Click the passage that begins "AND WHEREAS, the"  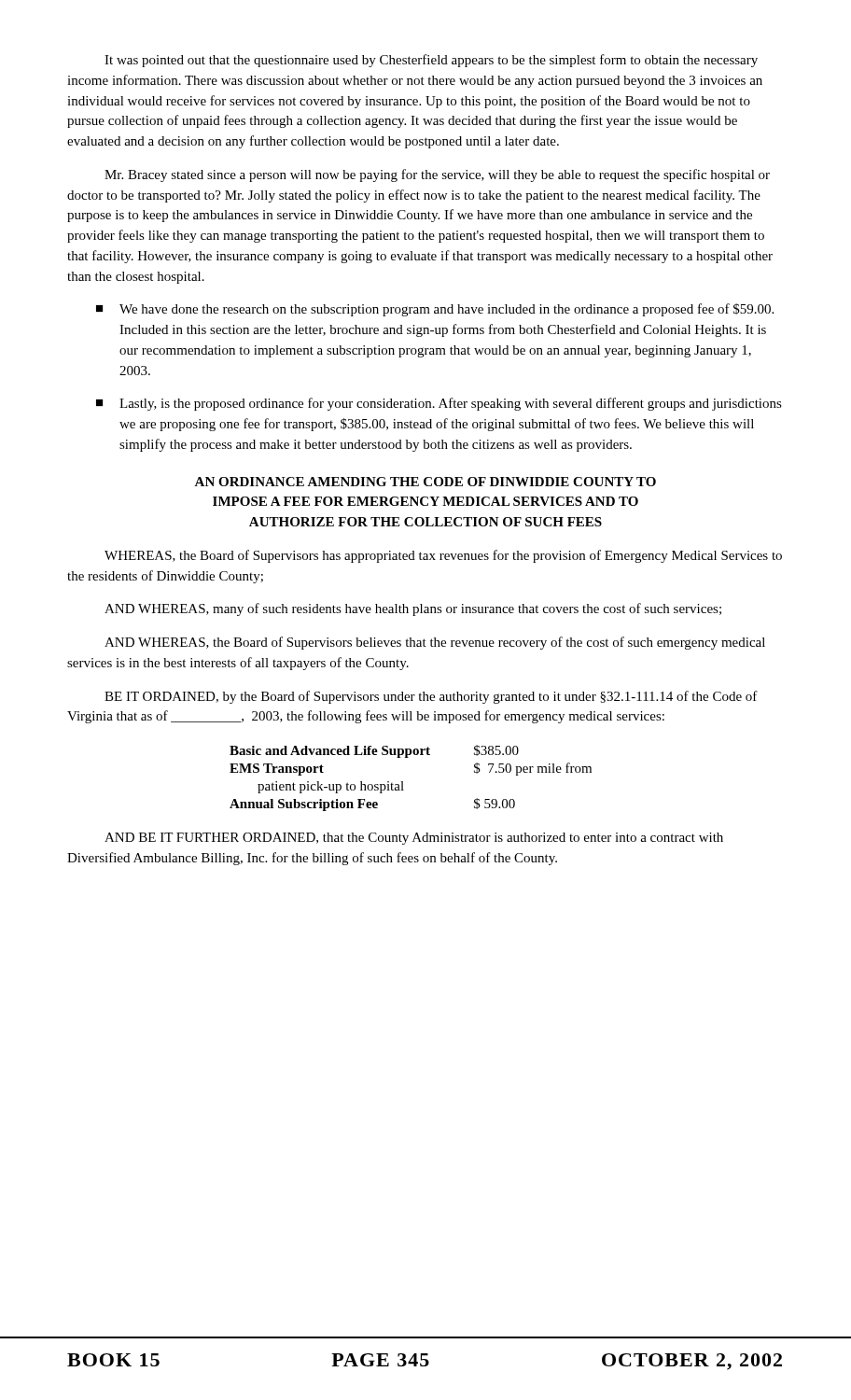tap(426, 653)
